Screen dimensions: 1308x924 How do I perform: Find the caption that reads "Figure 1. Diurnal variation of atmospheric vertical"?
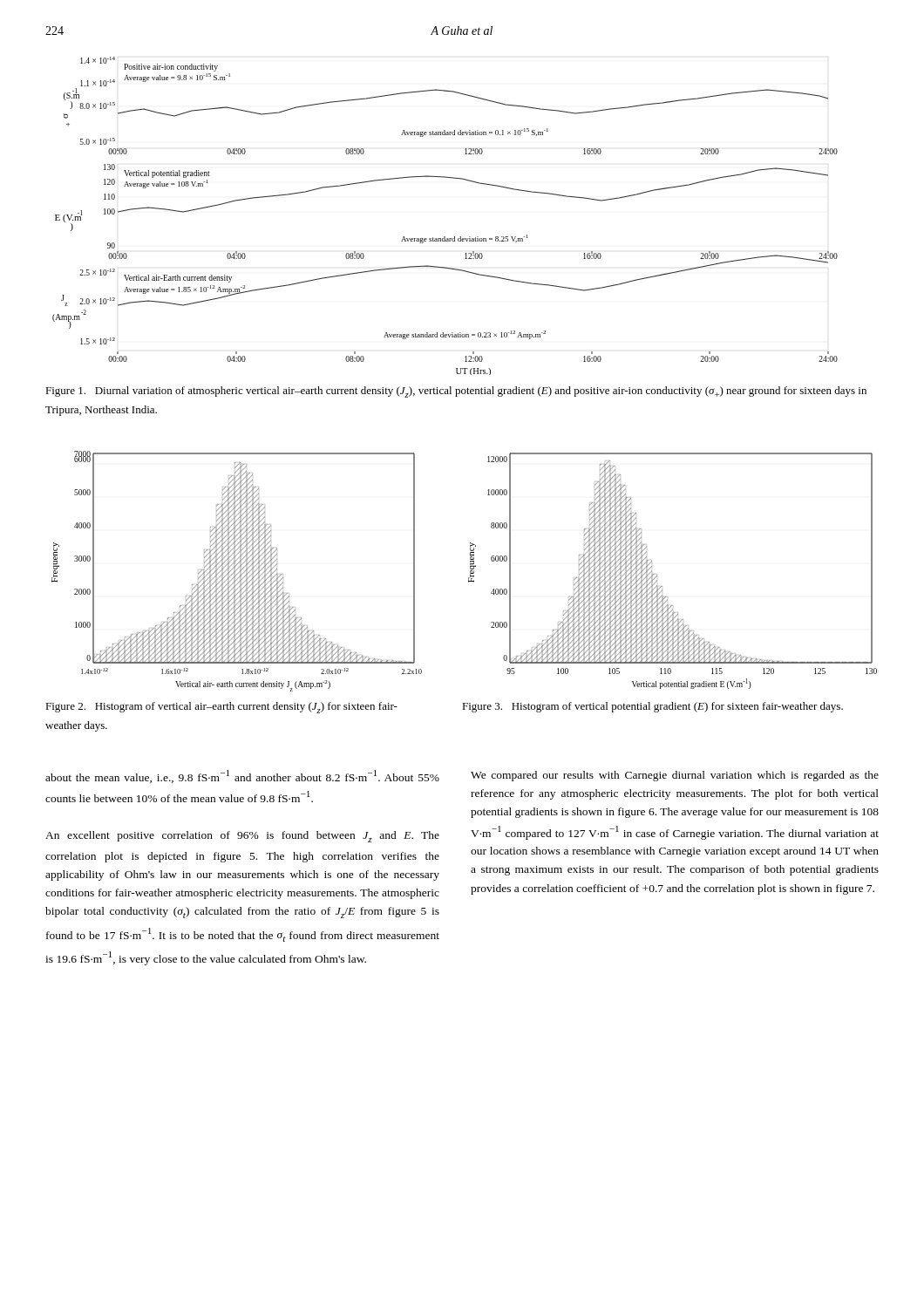pyautogui.click(x=456, y=400)
